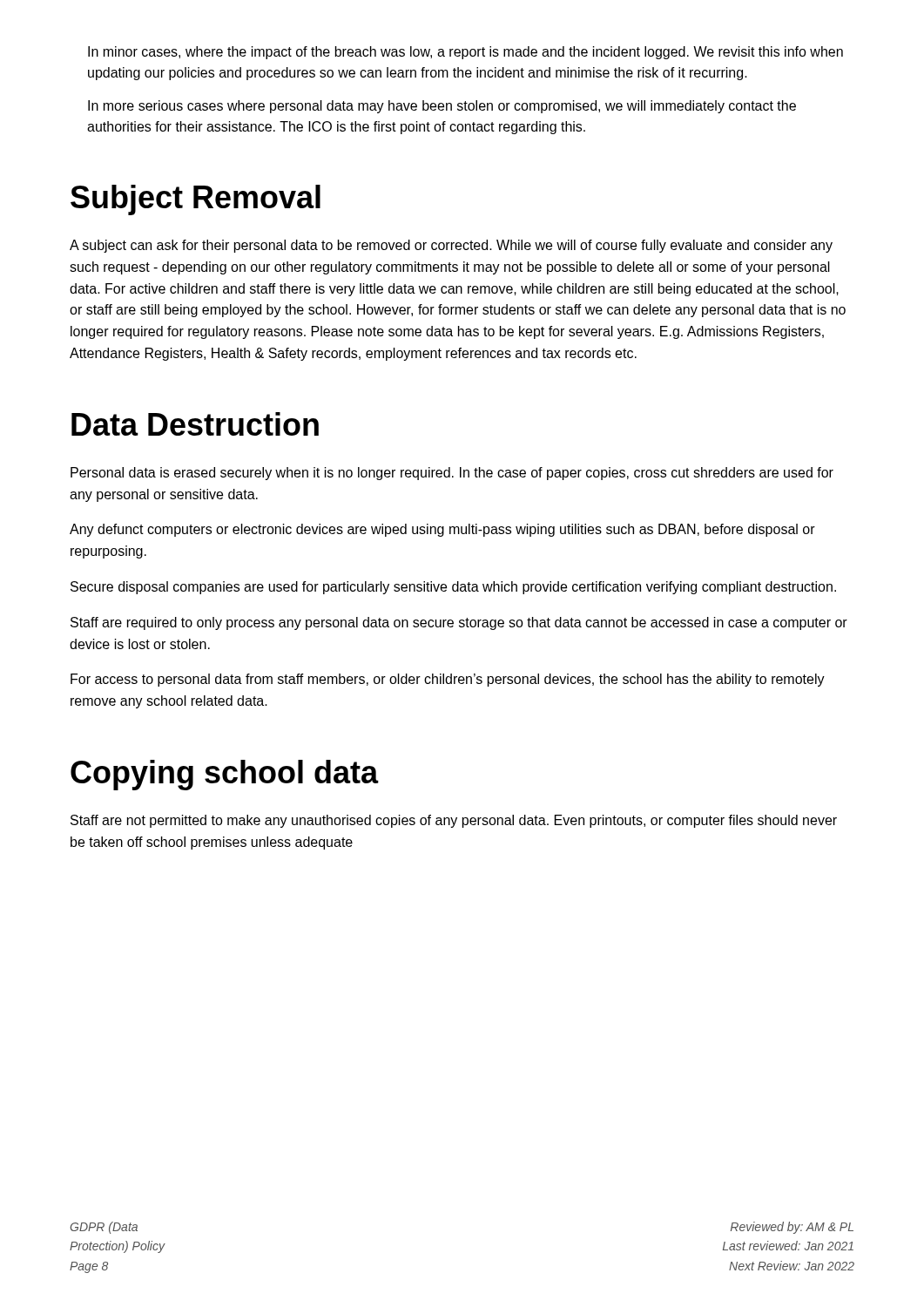Click the passage that begins "For access to personal"
The image size is (924, 1307).
pos(447,690)
